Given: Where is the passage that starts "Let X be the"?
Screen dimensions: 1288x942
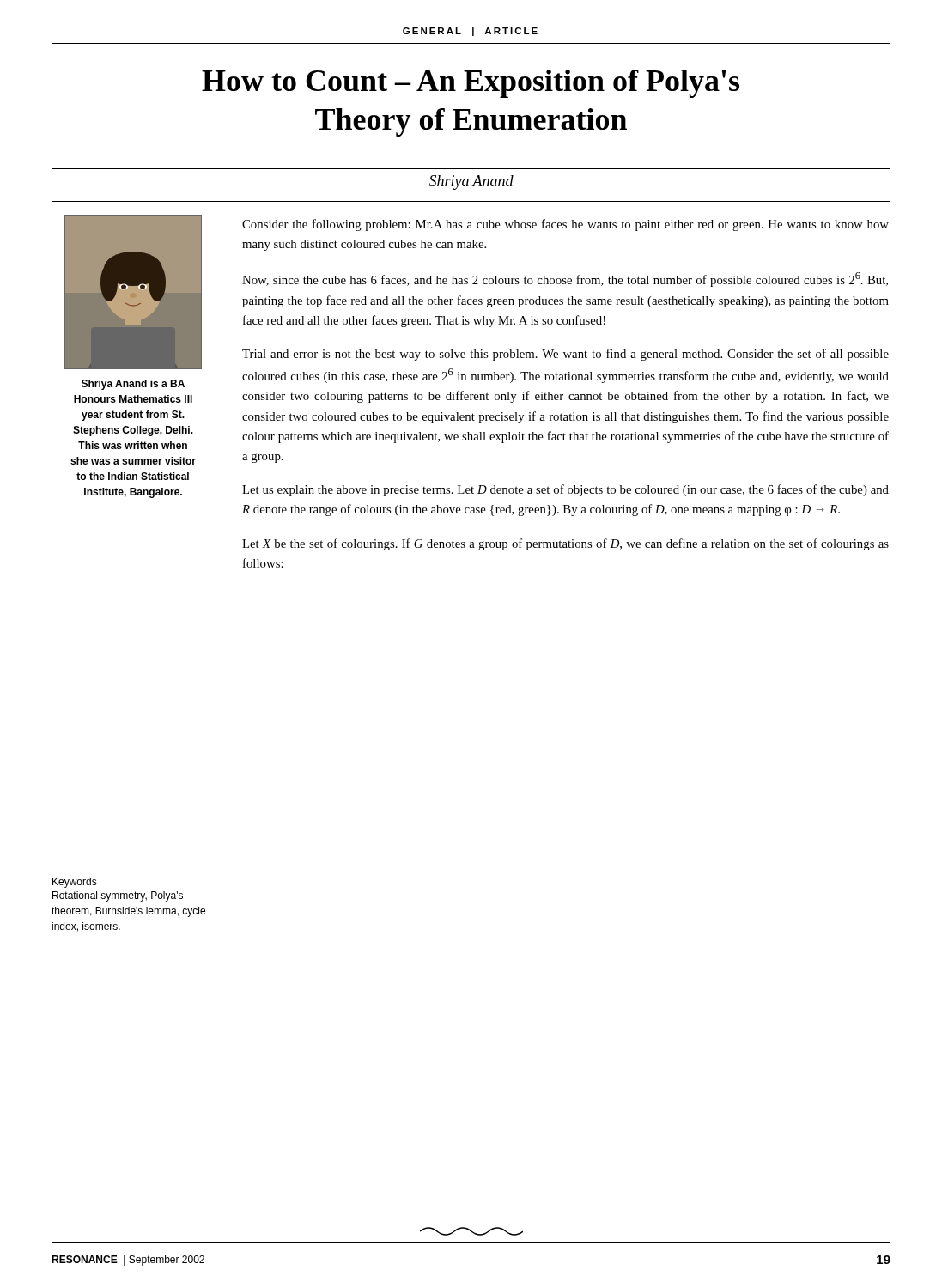Looking at the screenshot, I should [x=565, y=553].
